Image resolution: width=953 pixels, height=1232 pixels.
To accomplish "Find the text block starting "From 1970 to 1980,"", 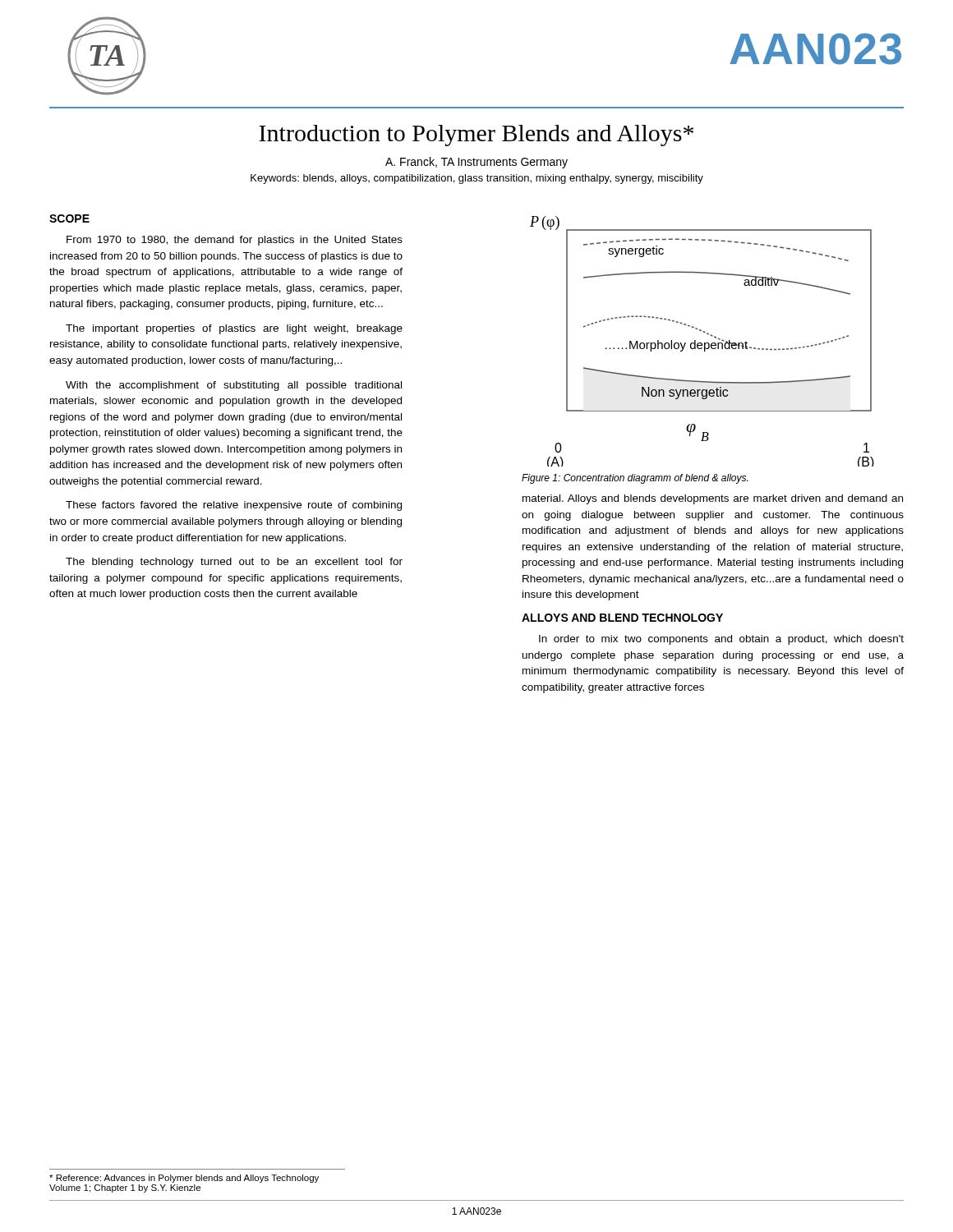I will tap(226, 272).
